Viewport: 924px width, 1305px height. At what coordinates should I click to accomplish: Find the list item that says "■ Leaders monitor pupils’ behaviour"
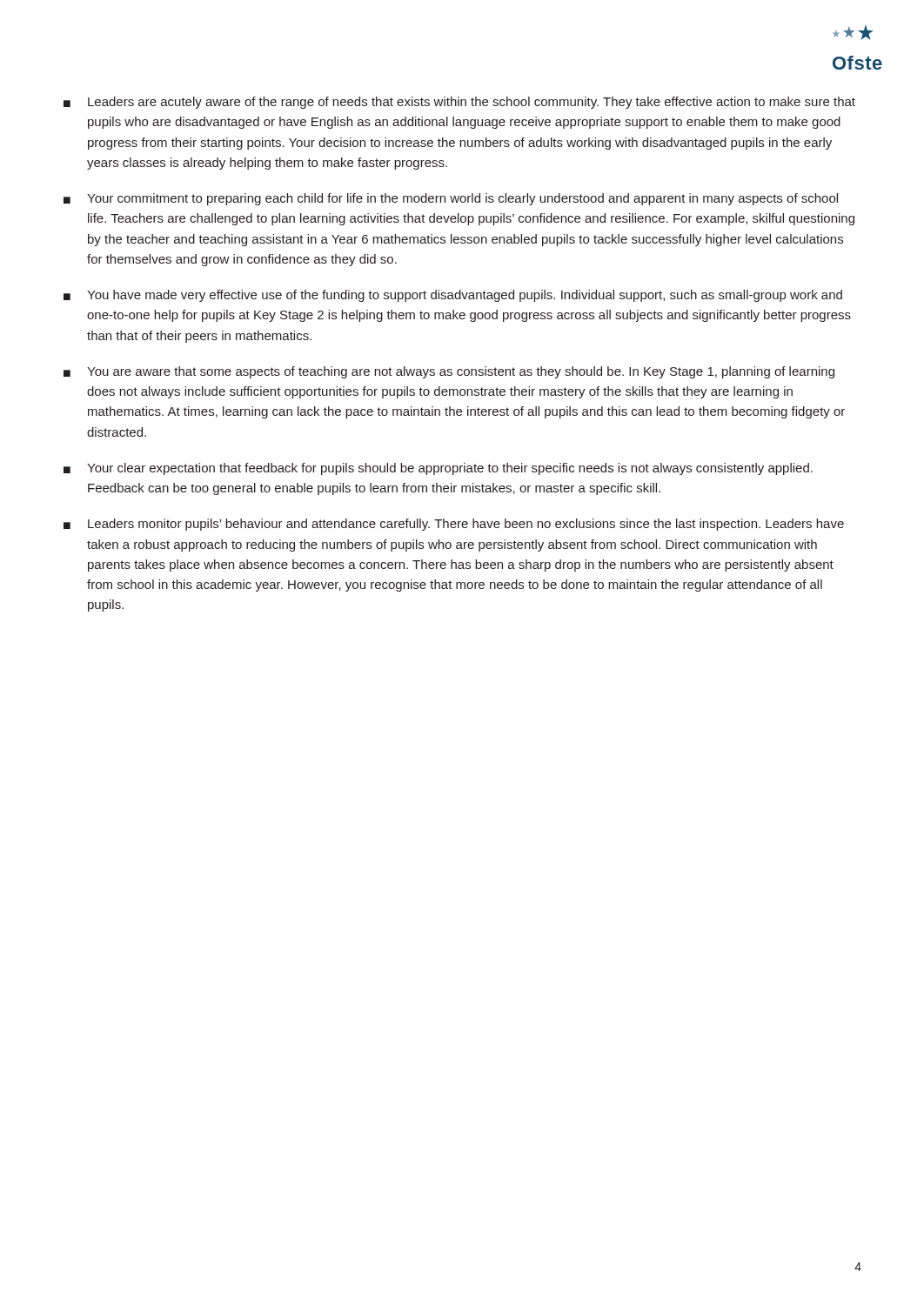[462, 564]
